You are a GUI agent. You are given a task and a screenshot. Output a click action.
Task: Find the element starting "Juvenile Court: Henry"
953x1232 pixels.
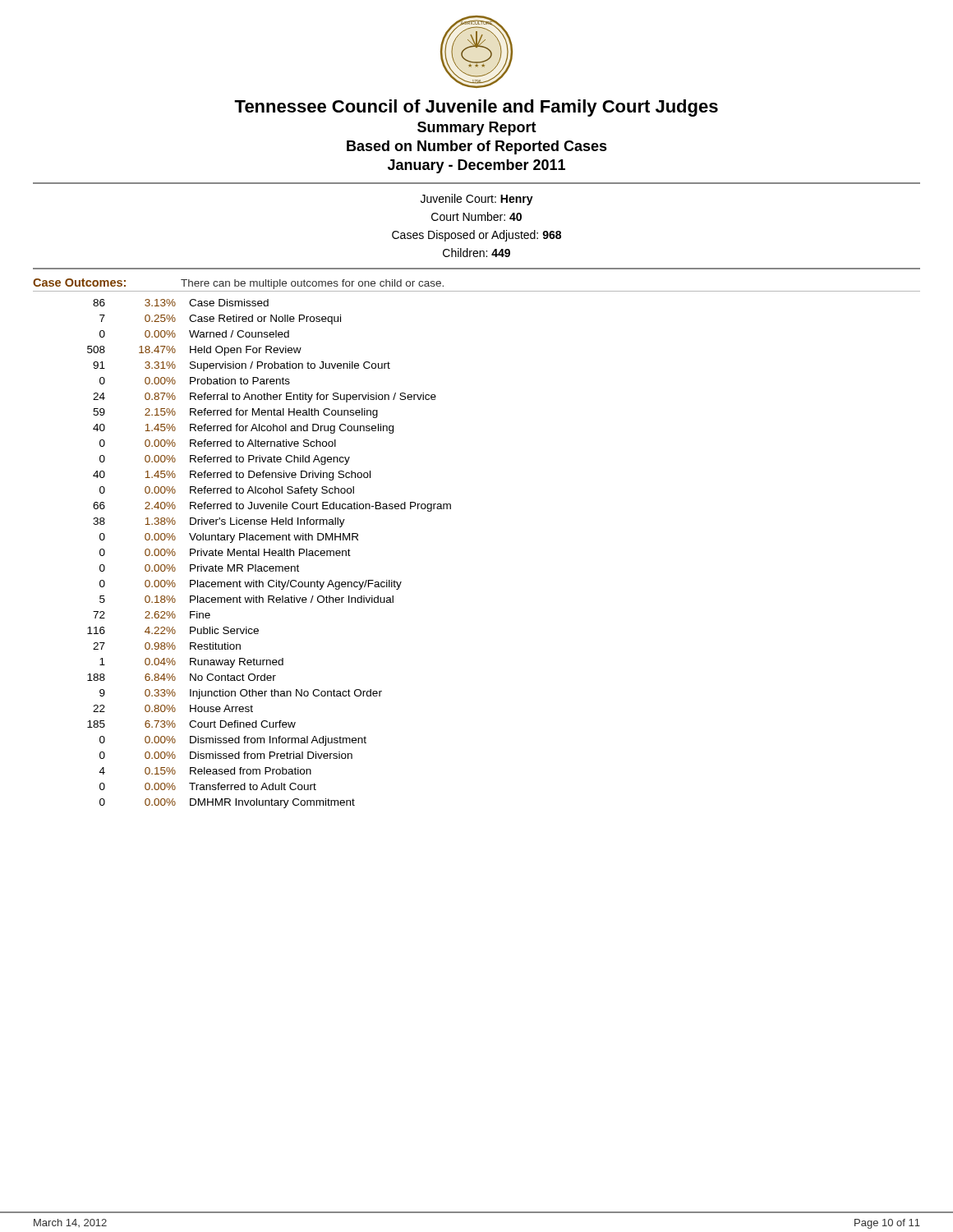click(476, 199)
